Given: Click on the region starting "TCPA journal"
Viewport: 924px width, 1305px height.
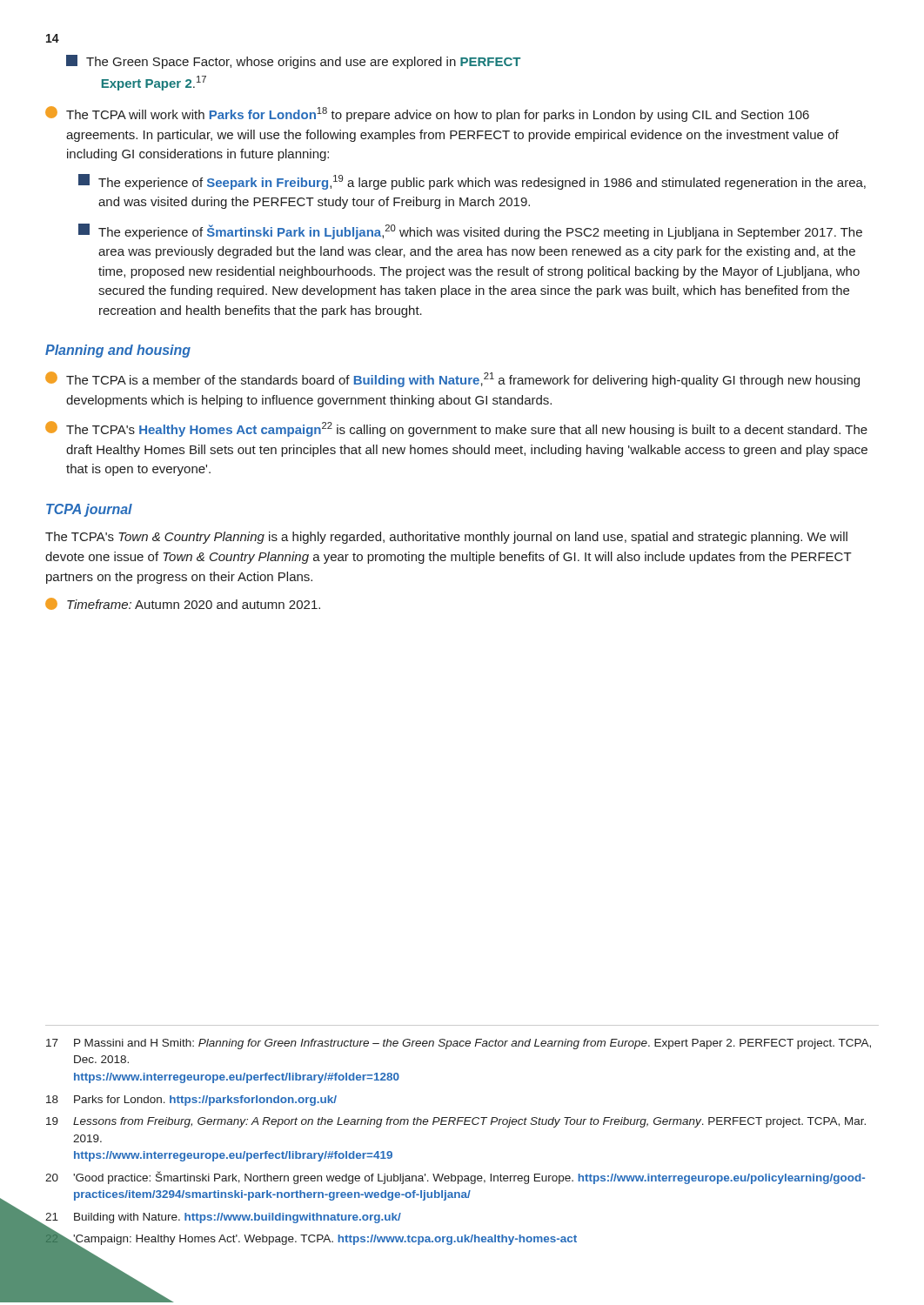Looking at the screenshot, I should [89, 509].
